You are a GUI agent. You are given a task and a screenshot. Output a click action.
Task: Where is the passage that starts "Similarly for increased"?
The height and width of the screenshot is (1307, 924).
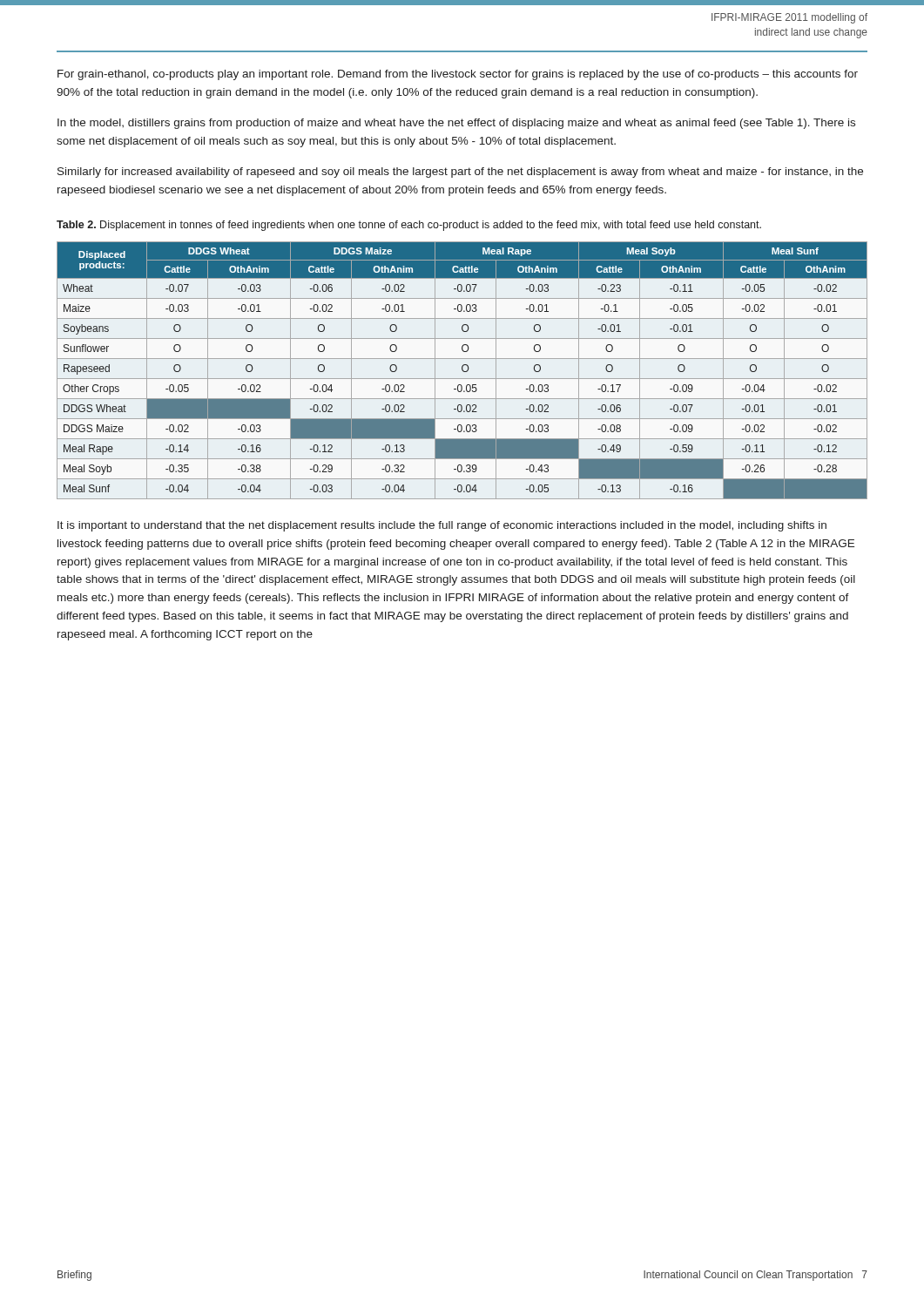click(x=460, y=180)
